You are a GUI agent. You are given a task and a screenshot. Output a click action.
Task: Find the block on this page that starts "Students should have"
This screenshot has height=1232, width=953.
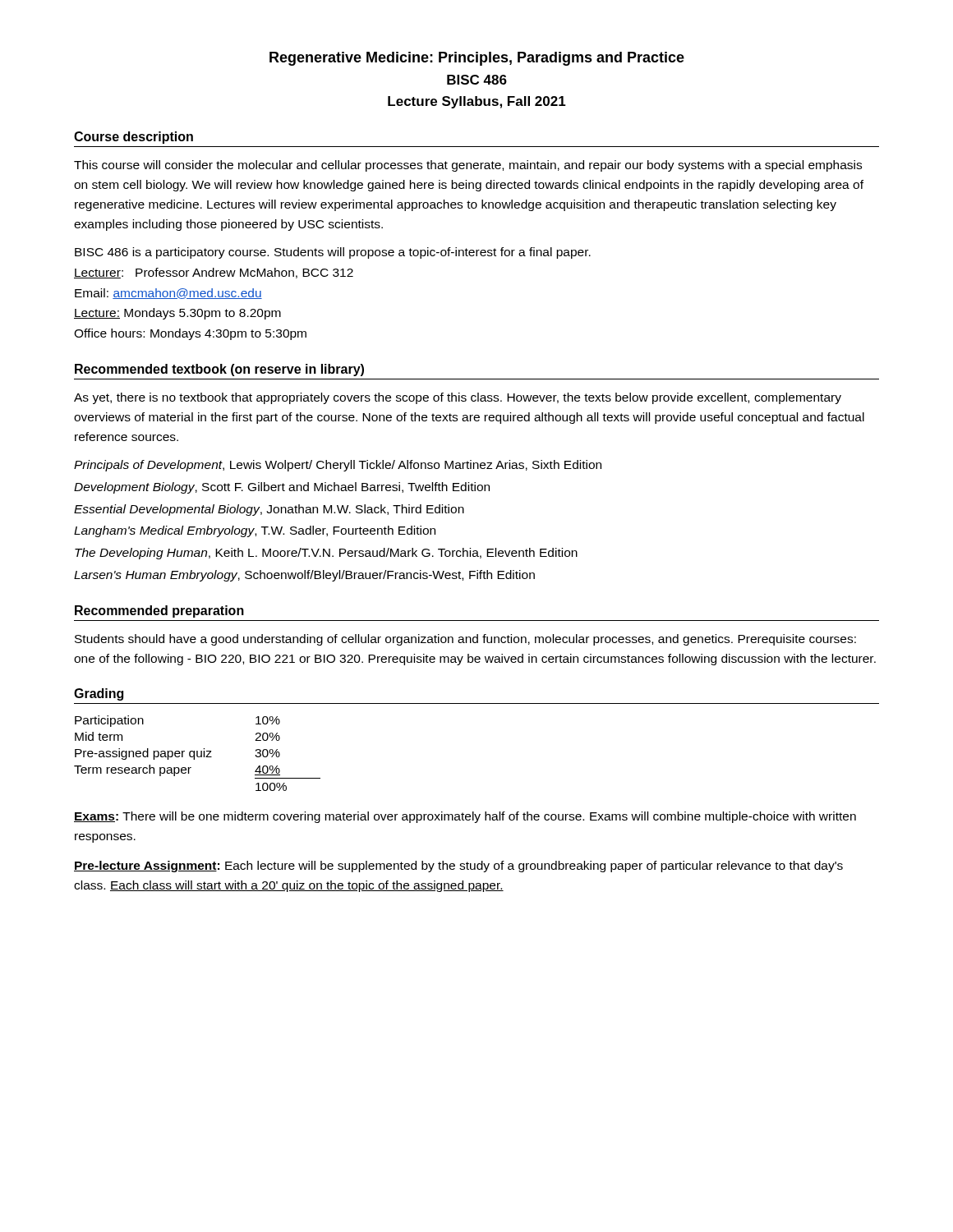(x=476, y=649)
